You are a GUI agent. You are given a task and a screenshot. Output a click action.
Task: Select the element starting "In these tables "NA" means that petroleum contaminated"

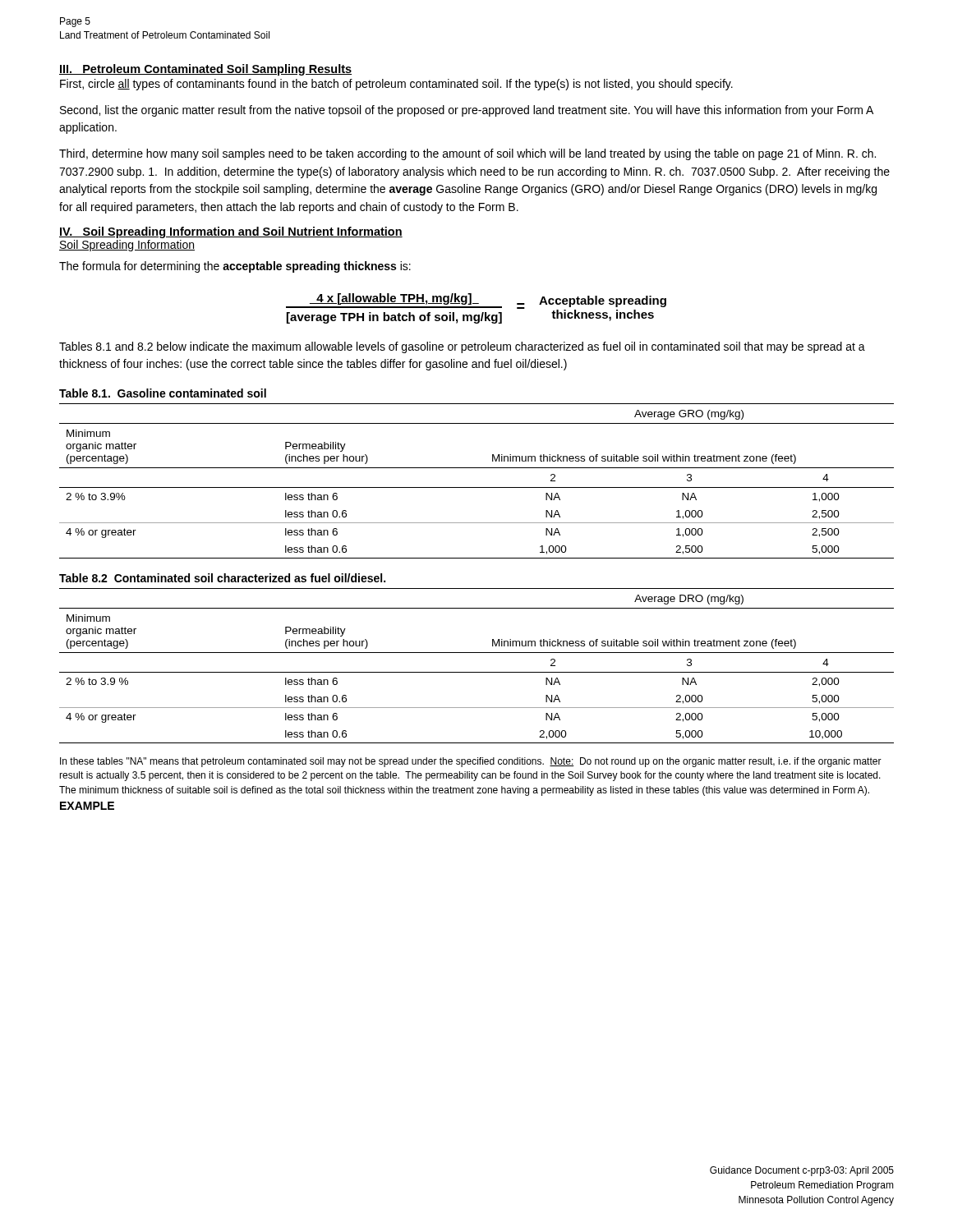coord(471,784)
